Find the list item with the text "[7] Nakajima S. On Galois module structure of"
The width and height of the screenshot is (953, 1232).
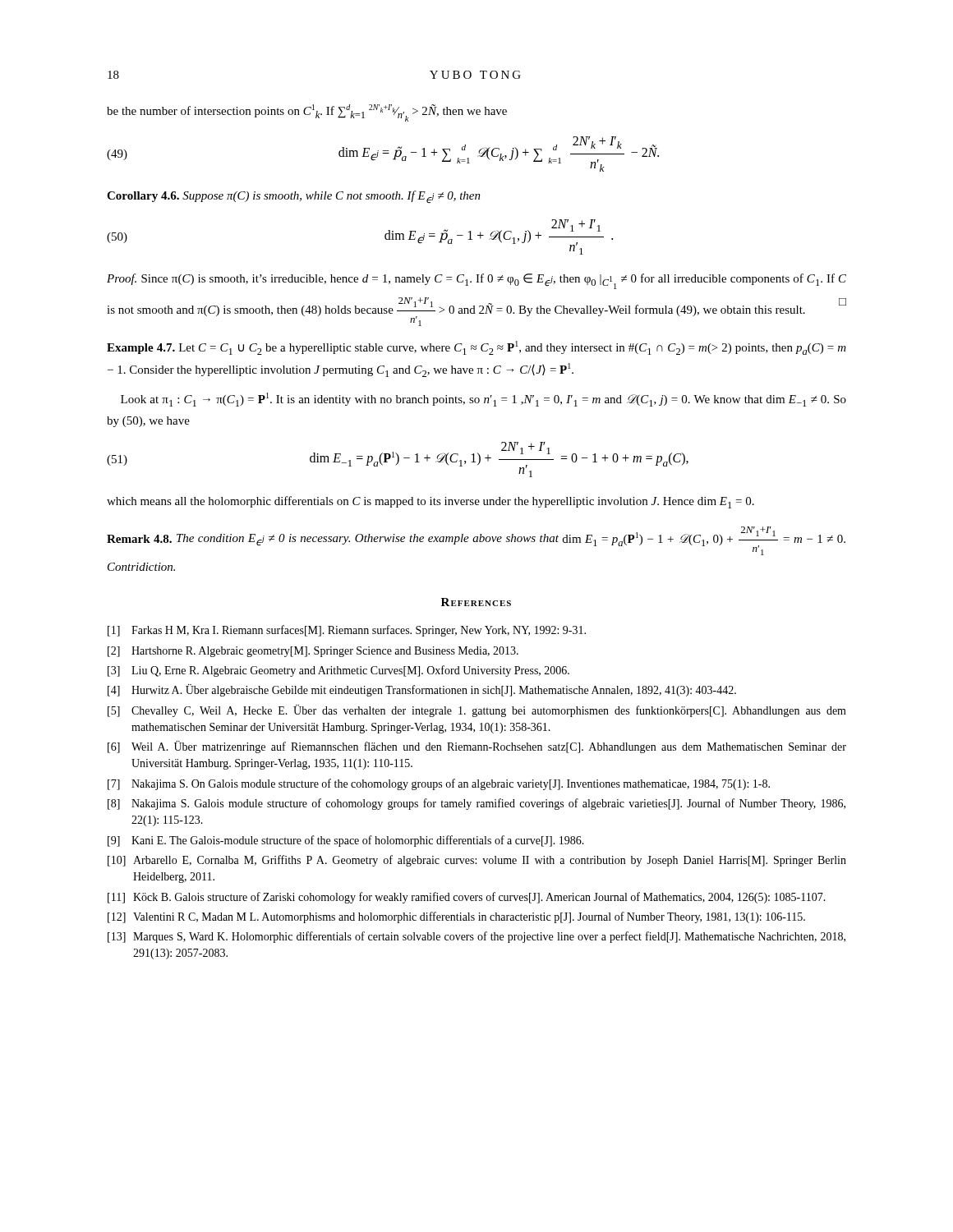coord(439,784)
